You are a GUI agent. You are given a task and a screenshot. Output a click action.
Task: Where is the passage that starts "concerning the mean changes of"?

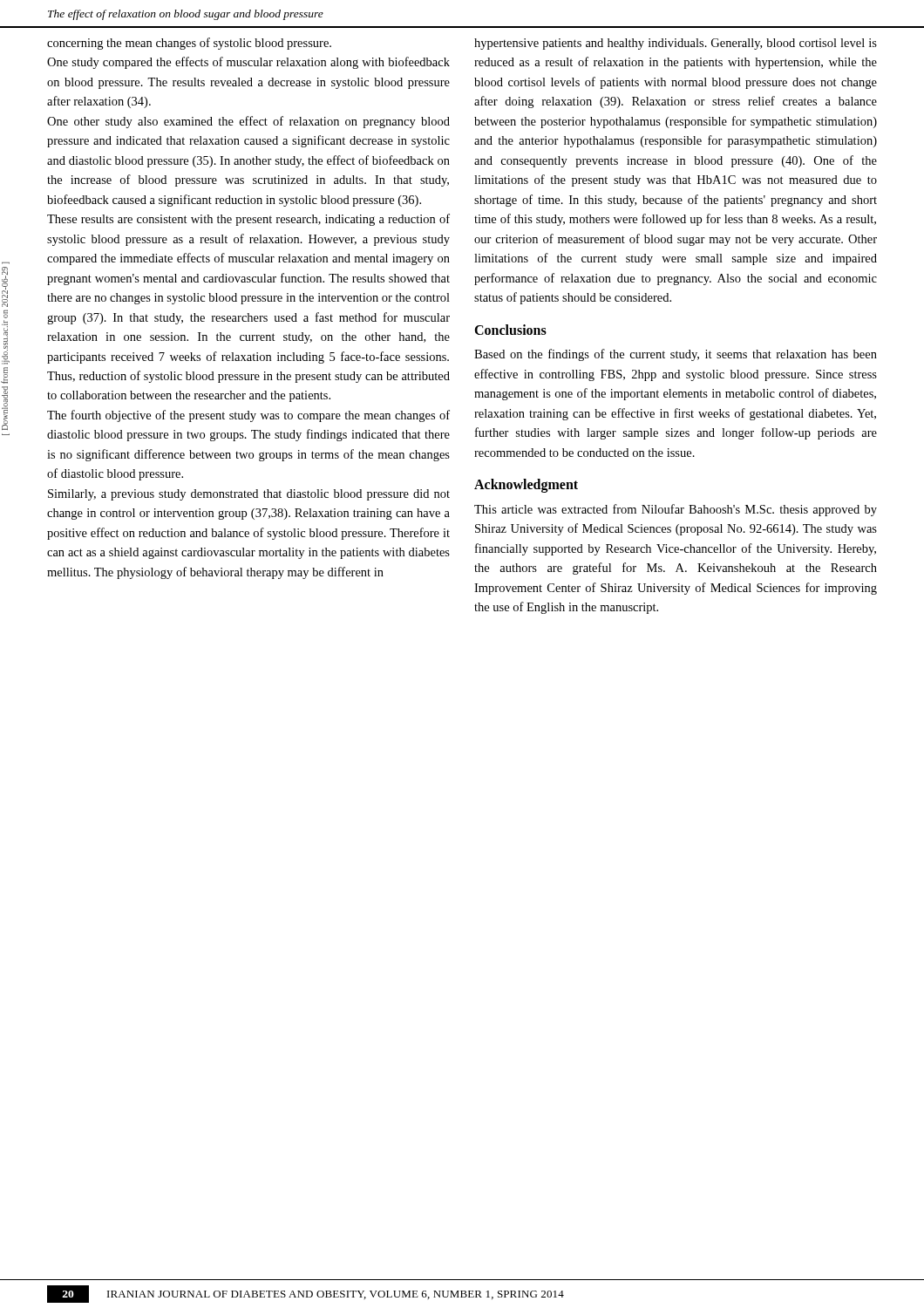click(x=248, y=307)
